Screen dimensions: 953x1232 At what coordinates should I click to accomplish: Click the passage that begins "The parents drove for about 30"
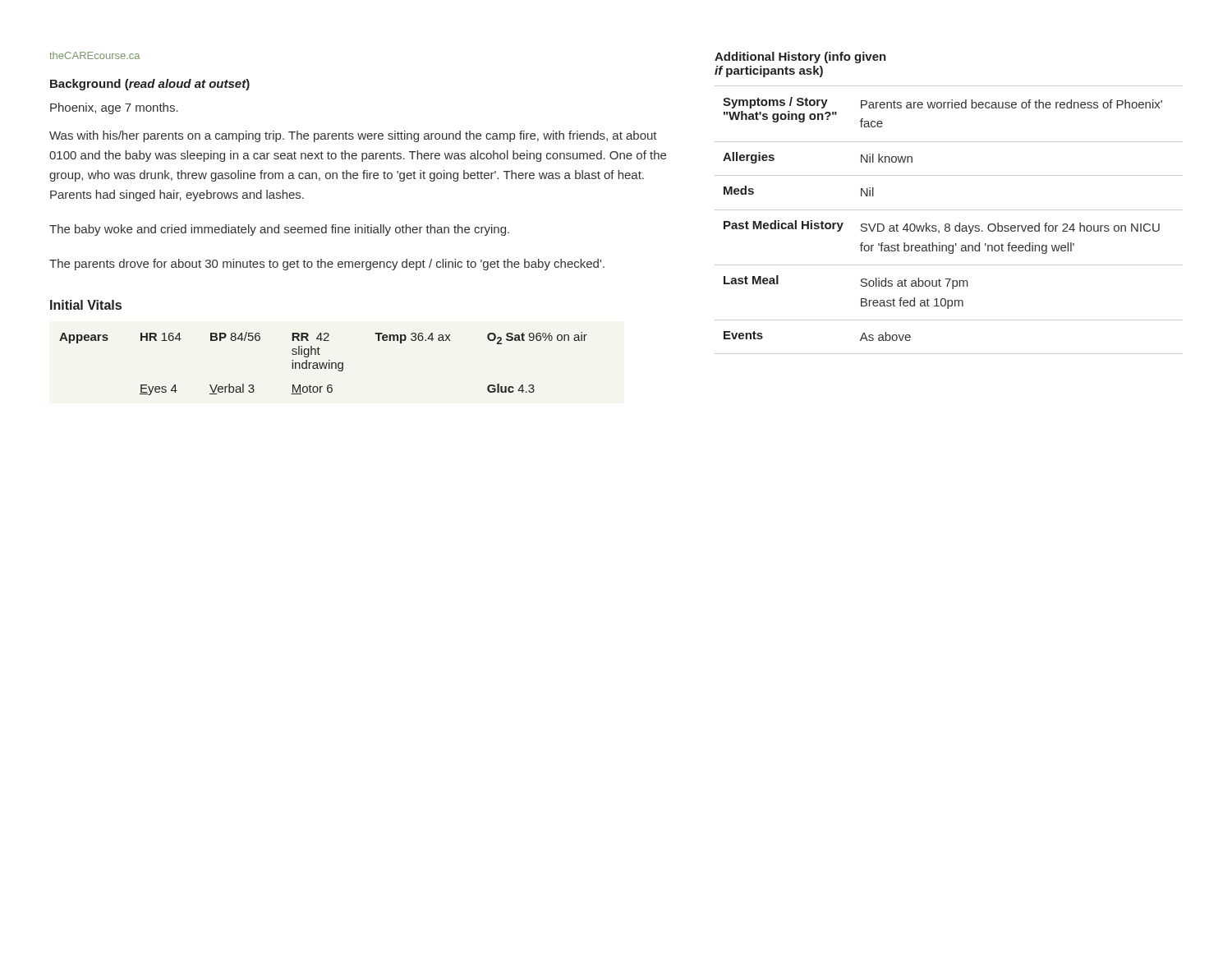(x=327, y=263)
